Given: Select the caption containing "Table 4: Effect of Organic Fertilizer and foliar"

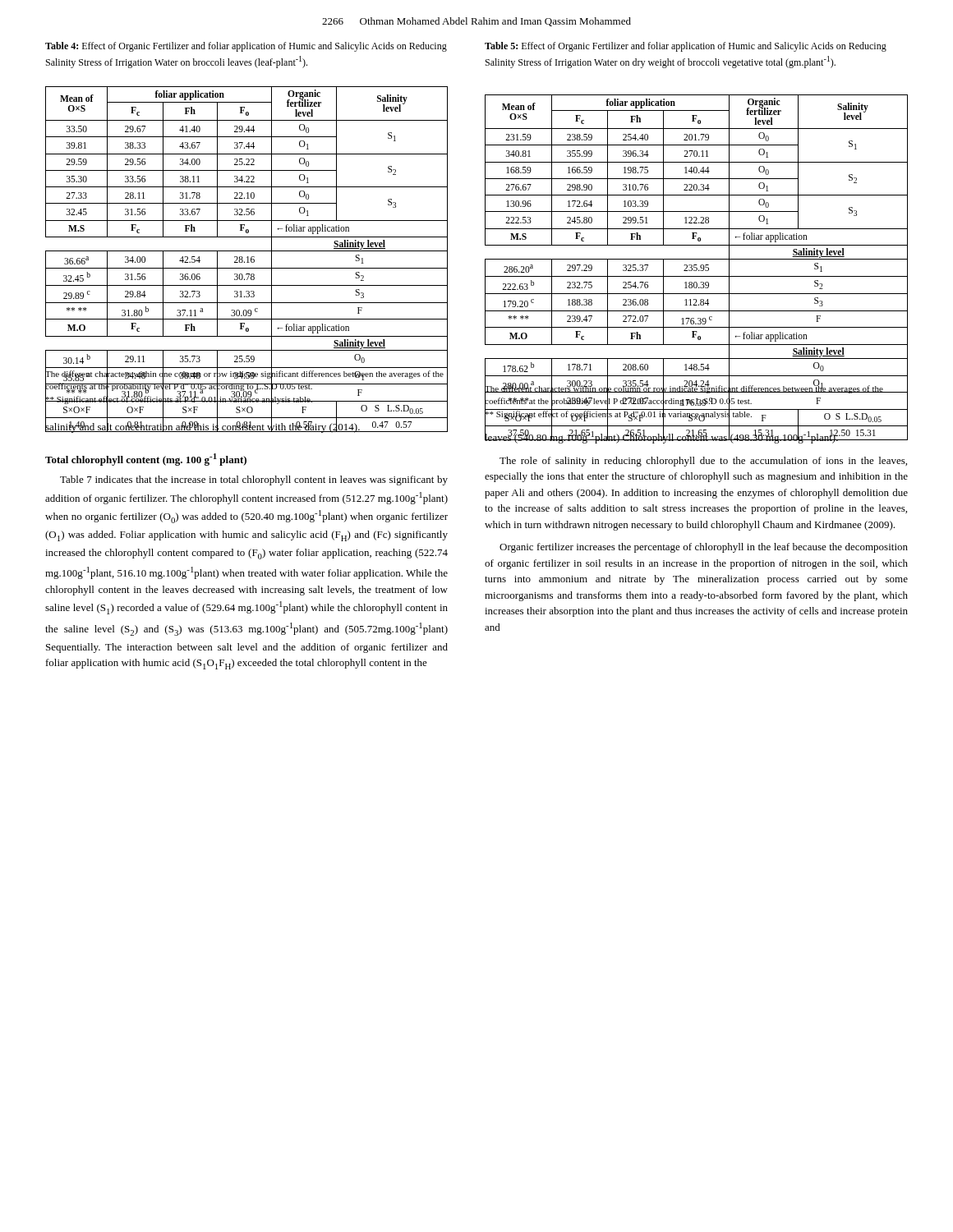Looking at the screenshot, I should point(246,54).
